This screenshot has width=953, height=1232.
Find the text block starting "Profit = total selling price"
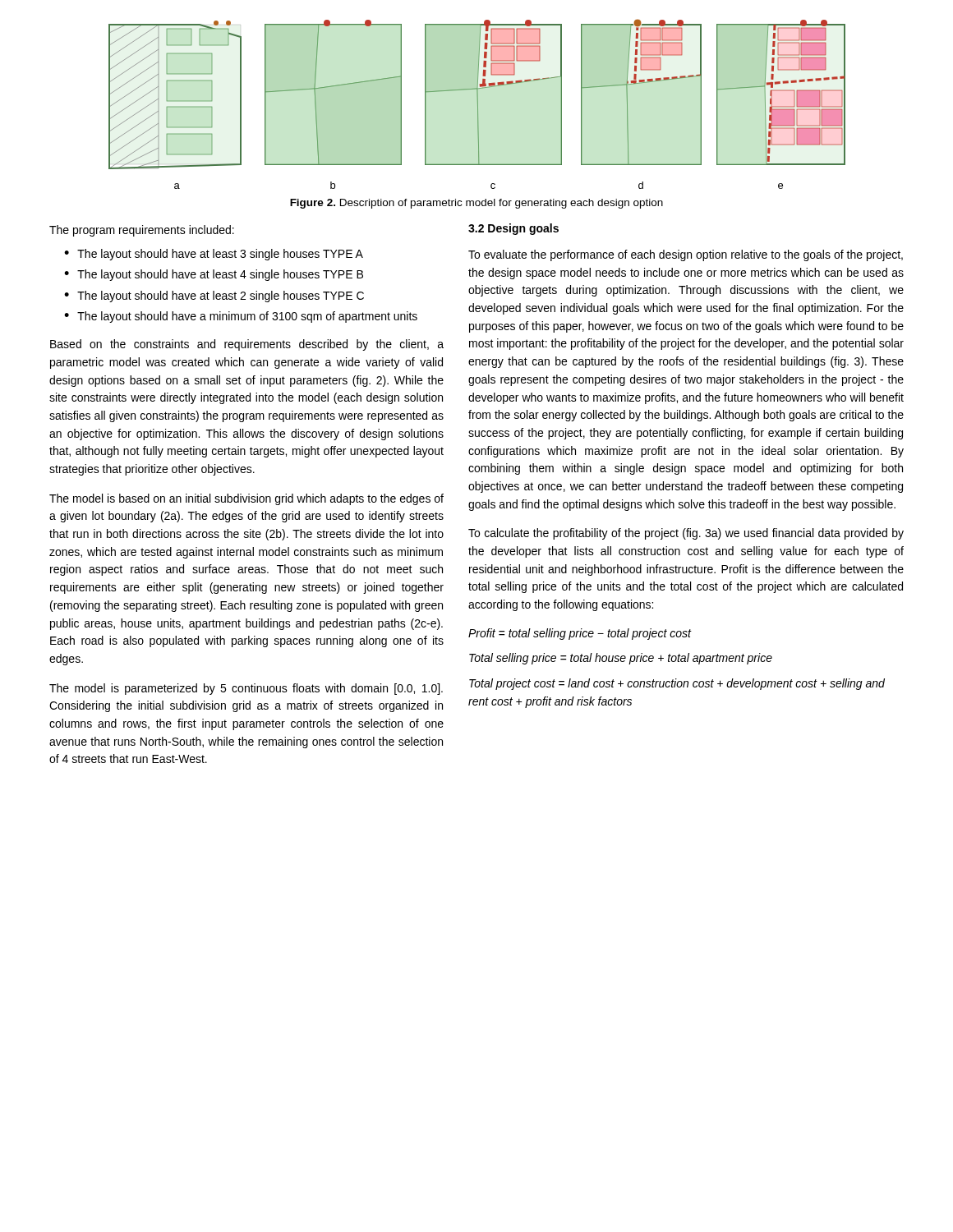click(x=580, y=633)
